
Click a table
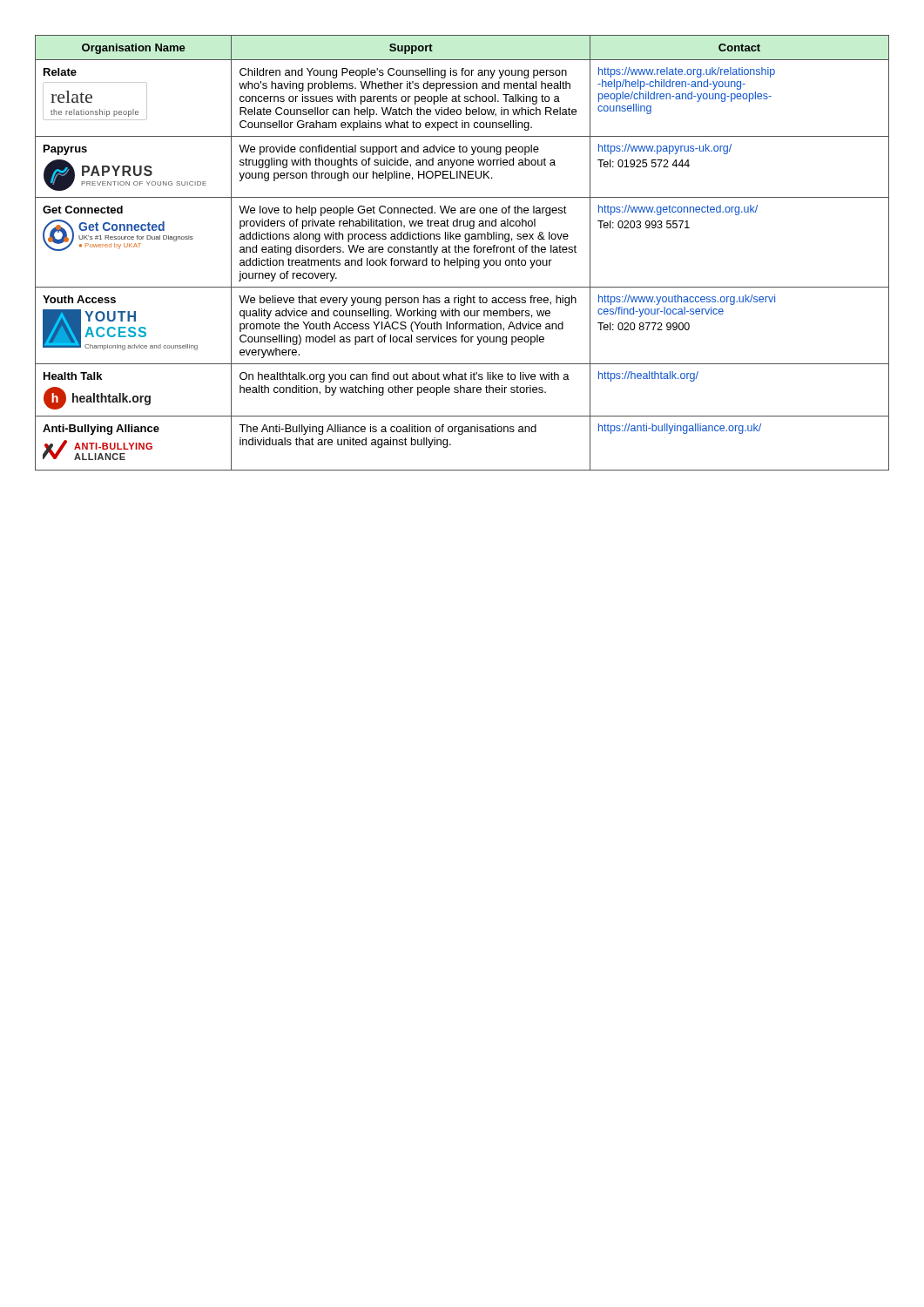click(x=462, y=253)
